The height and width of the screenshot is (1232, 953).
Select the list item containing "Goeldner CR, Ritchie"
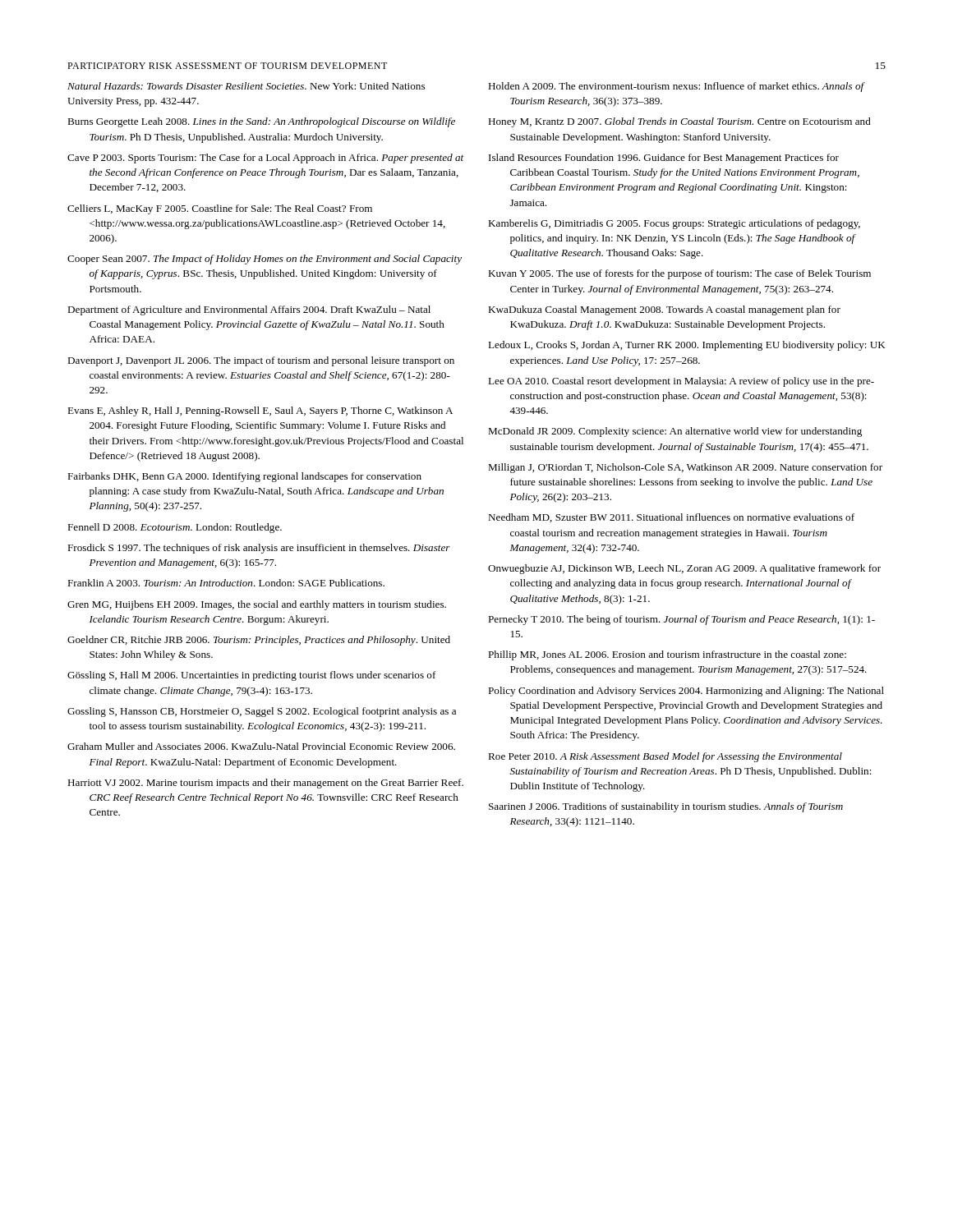click(259, 647)
